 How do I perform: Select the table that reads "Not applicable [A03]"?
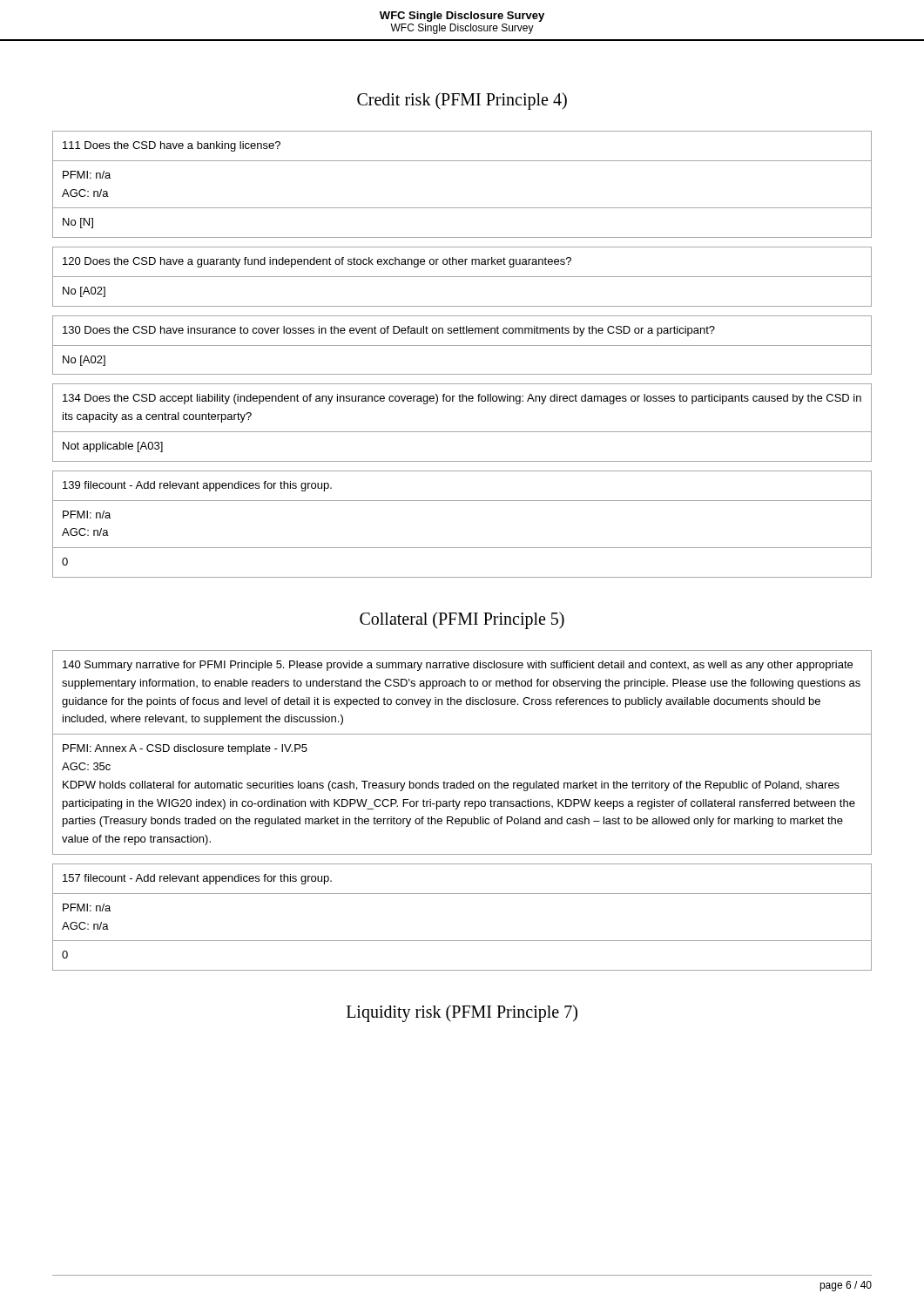coord(462,447)
